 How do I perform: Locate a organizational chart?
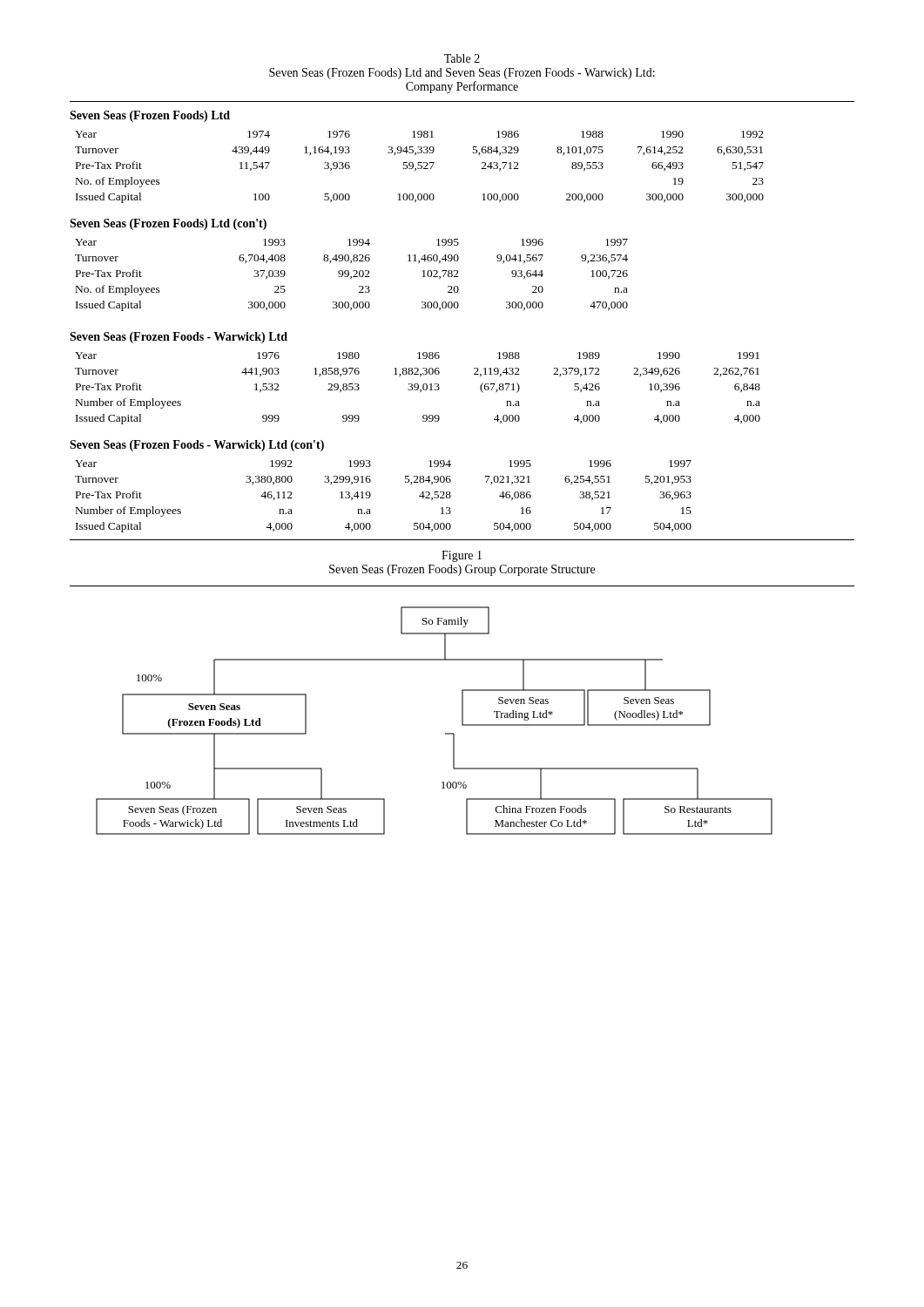462,747
